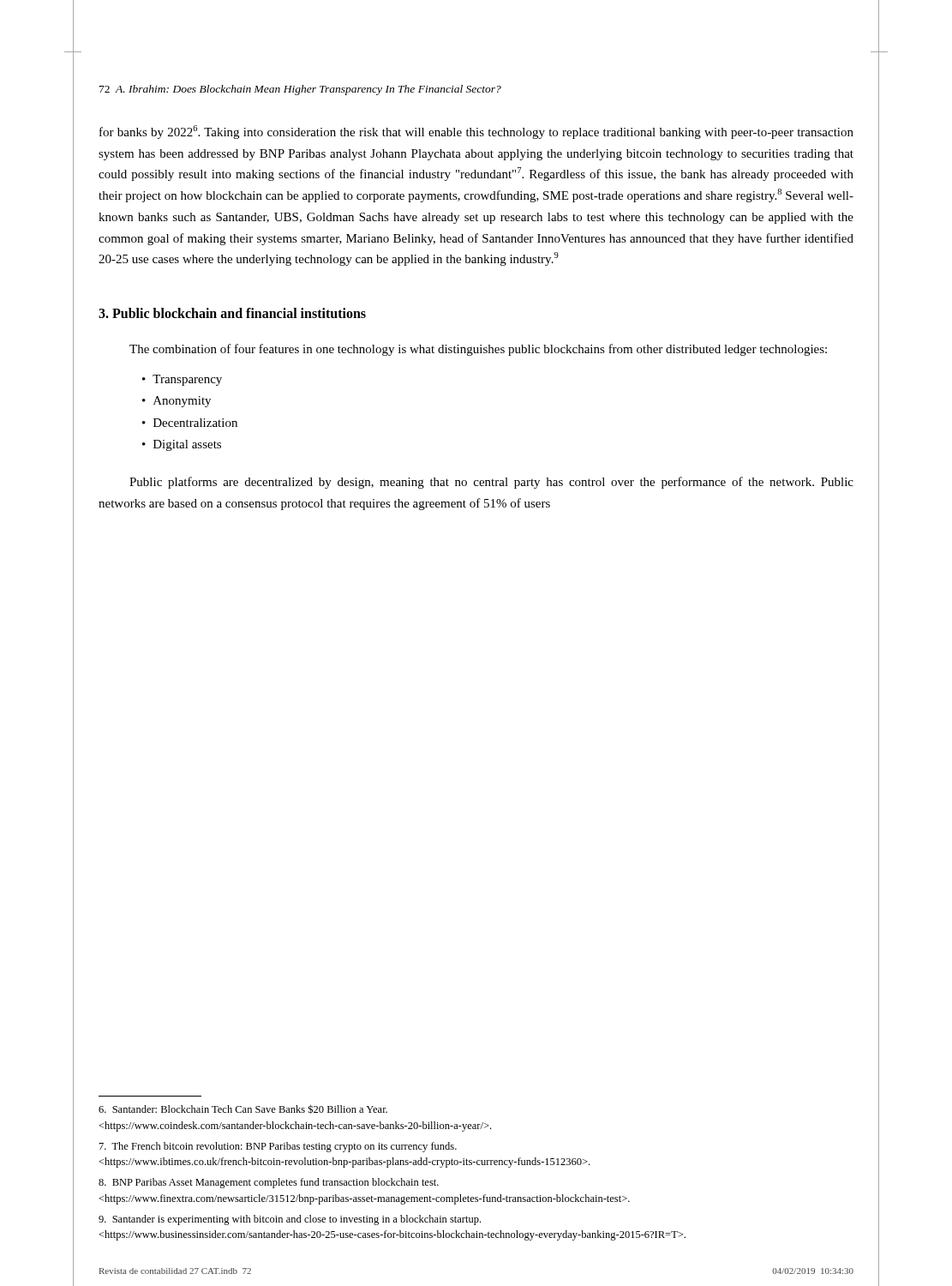Point to the block starting "BNP Paribas Asset Management completes fund"

pos(364,1190)
